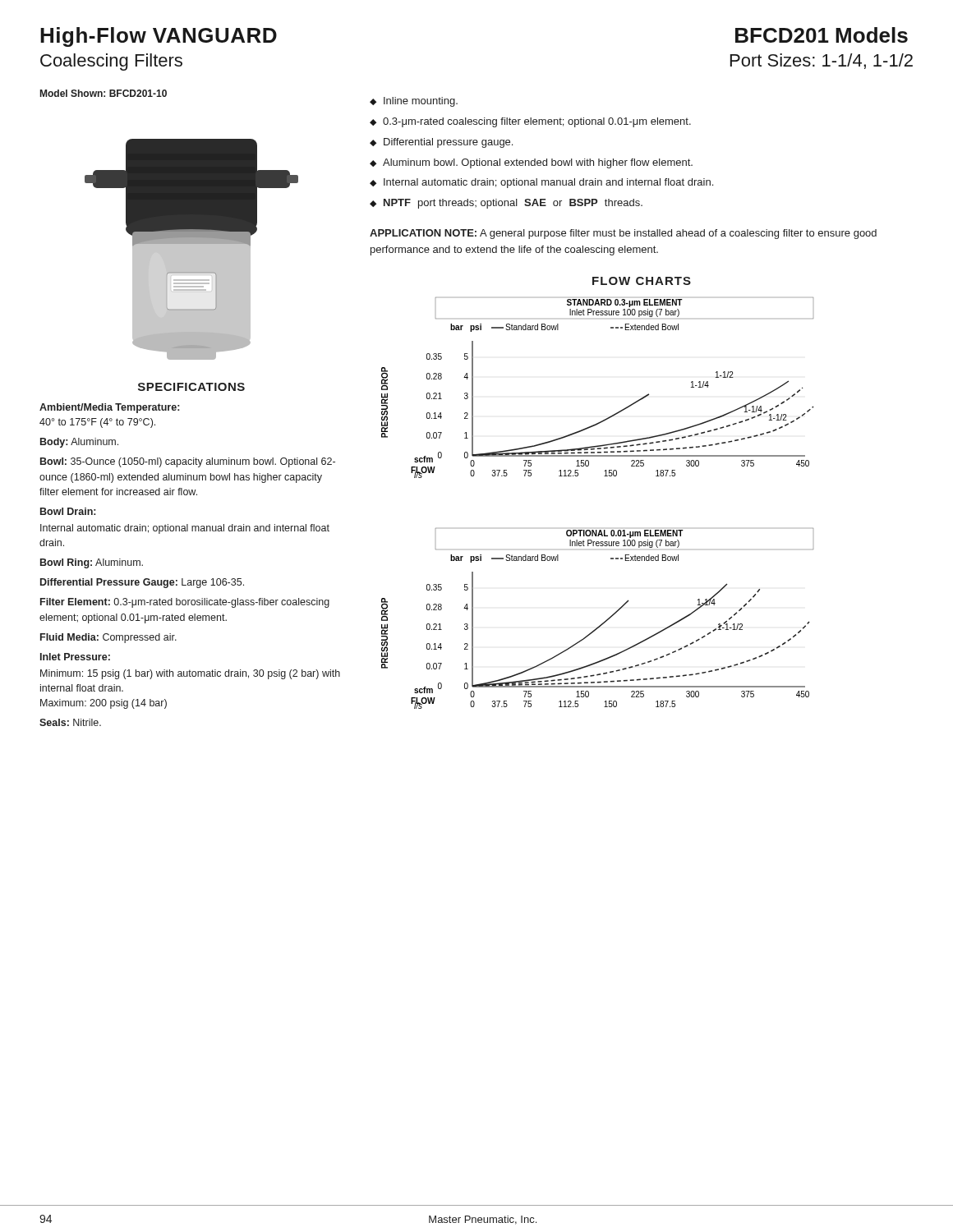
Task: Point to the passage starting "0.3-μm-rated coalescing filter element; optional 0.01-μm"
Action: 537,121
